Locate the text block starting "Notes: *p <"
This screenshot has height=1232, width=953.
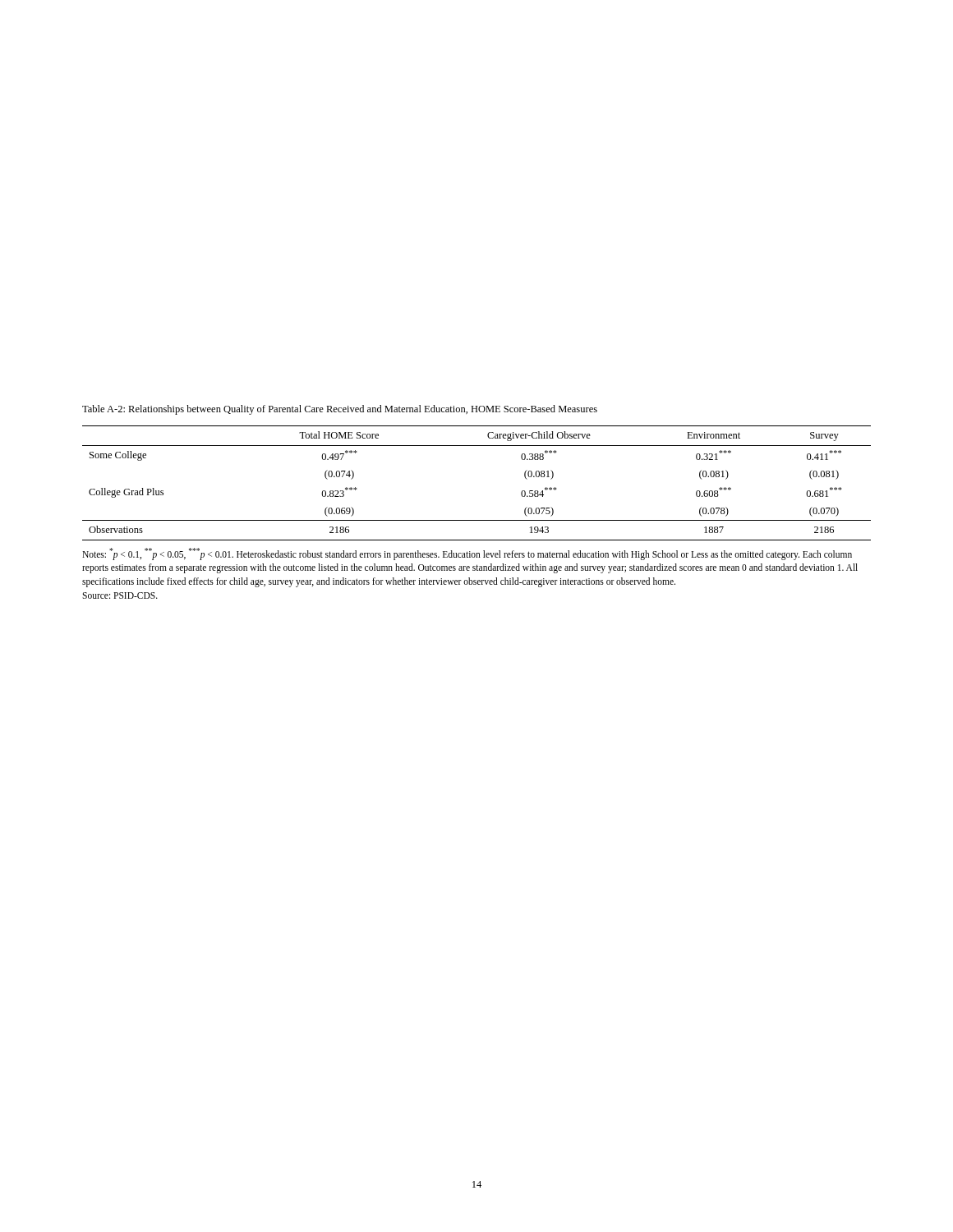tap(470, 573)
